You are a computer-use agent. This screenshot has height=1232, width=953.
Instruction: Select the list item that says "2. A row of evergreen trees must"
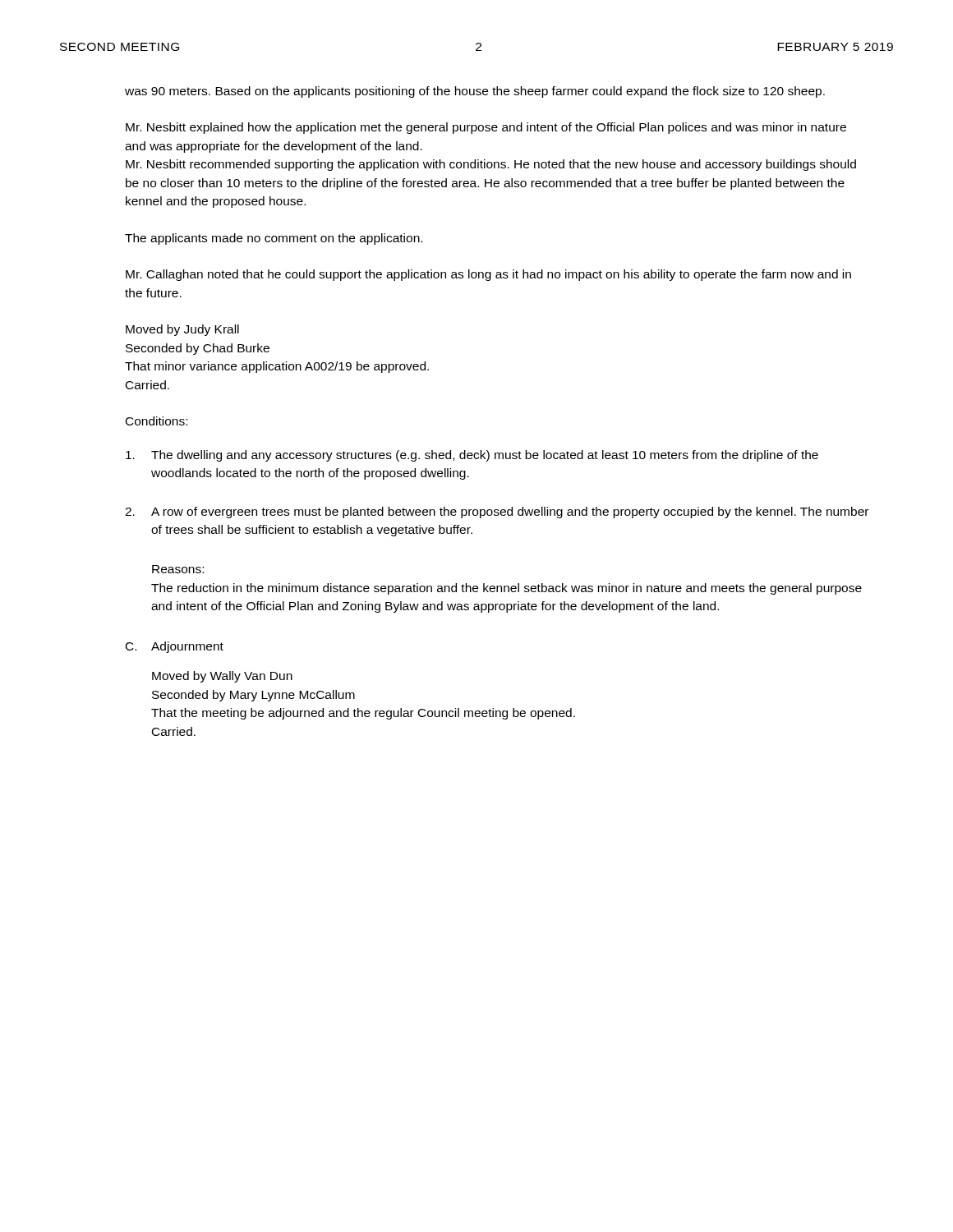(498, 521)
